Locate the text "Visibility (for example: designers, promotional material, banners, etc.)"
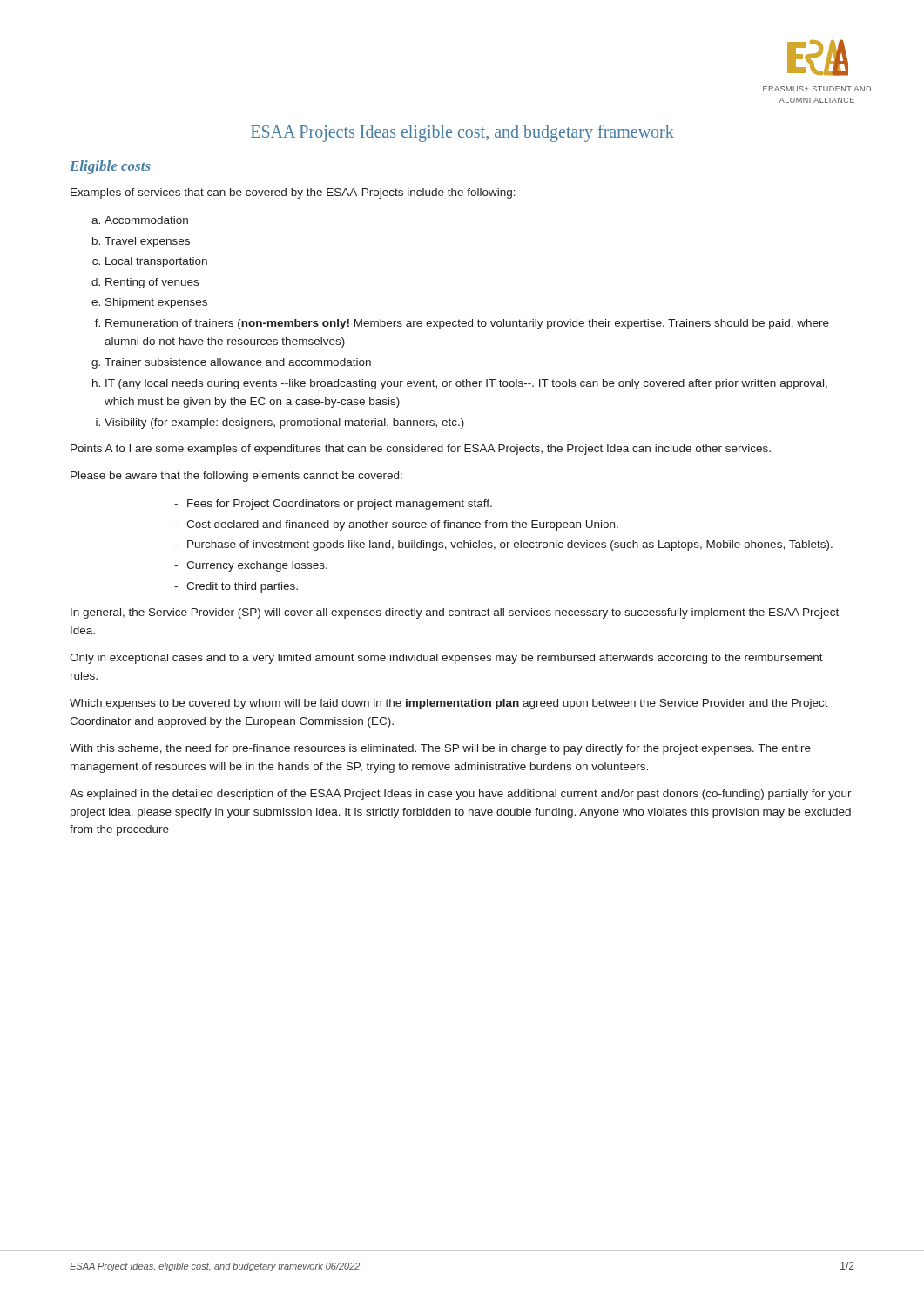Screen dimensions: 1307x924 [x=284, y=422]
